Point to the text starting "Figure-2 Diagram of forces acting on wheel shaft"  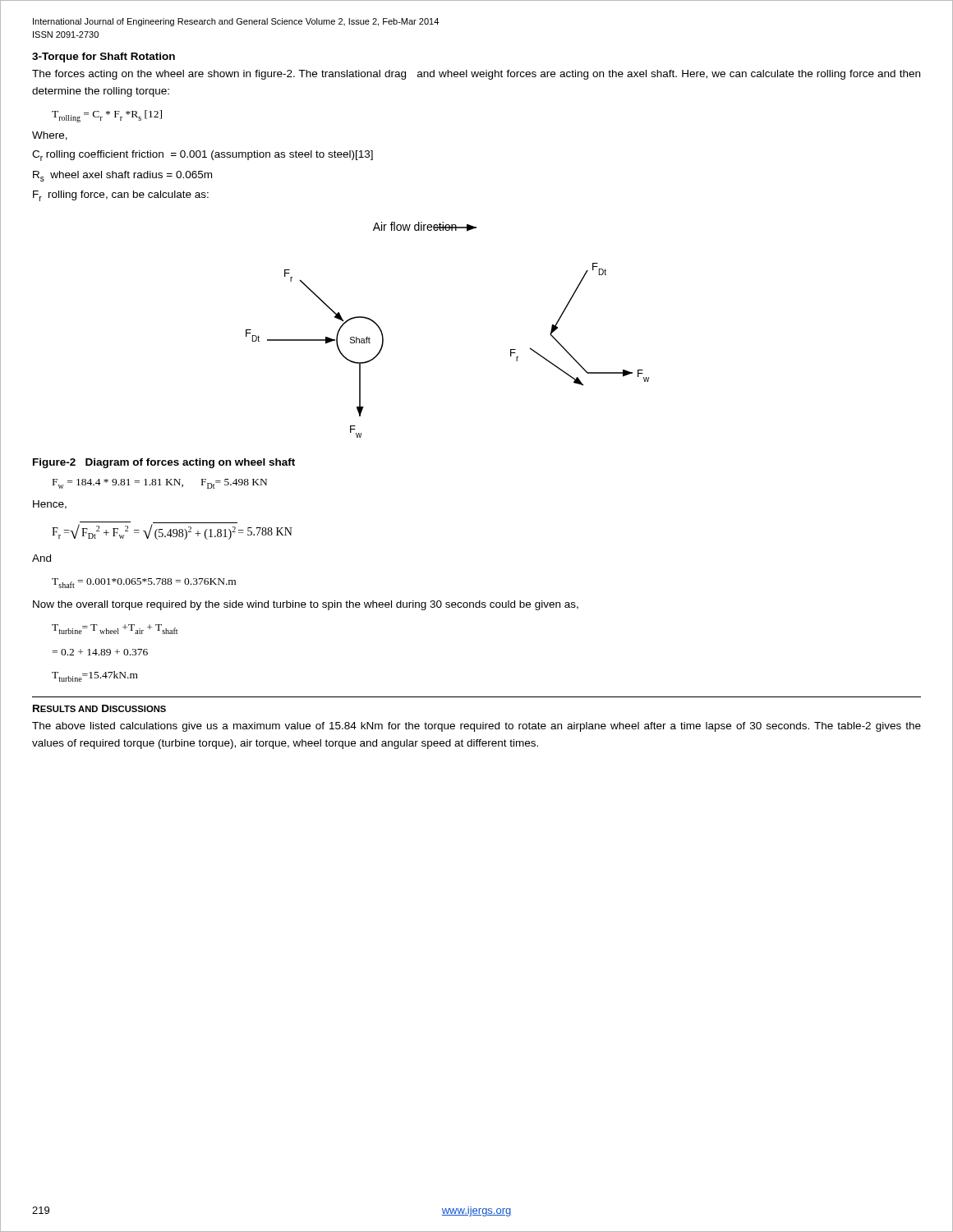click(x=164, y=462)
